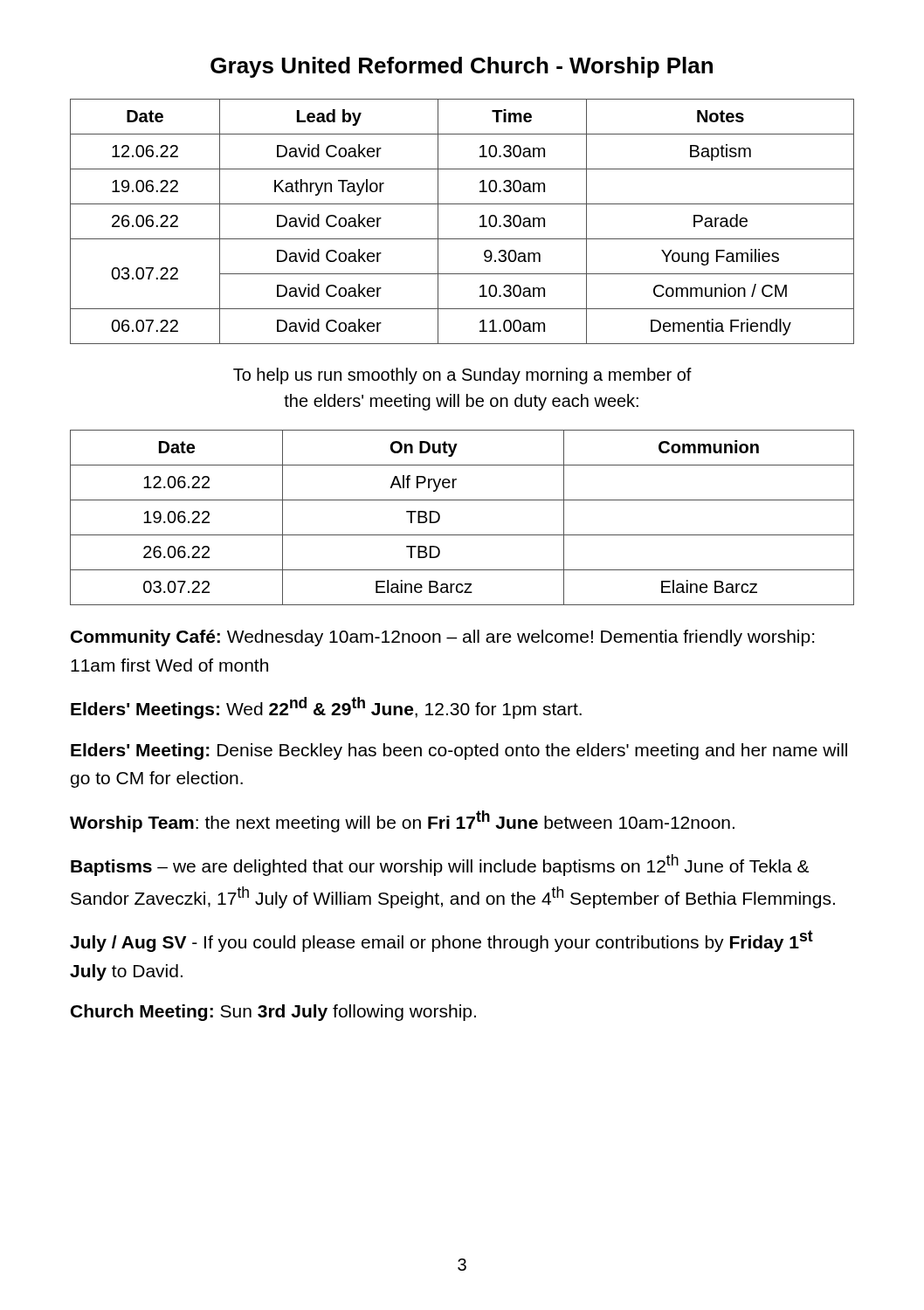Viewport: 924px width, 1310px height.
Task: Find the block starting "July / Aug SV - If you could"
Action: point(441,954)
